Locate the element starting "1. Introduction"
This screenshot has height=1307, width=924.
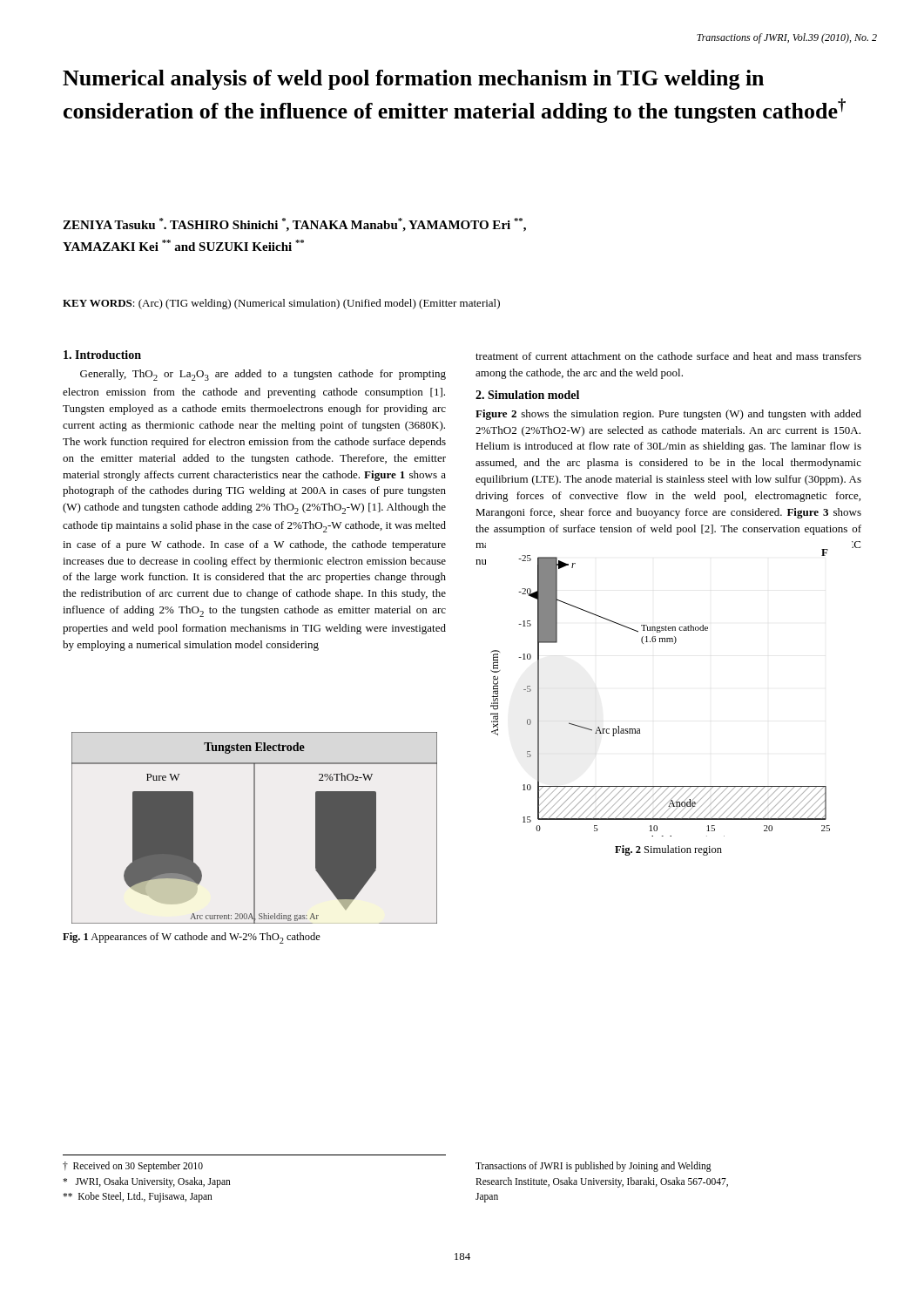[x=102, y=355]
